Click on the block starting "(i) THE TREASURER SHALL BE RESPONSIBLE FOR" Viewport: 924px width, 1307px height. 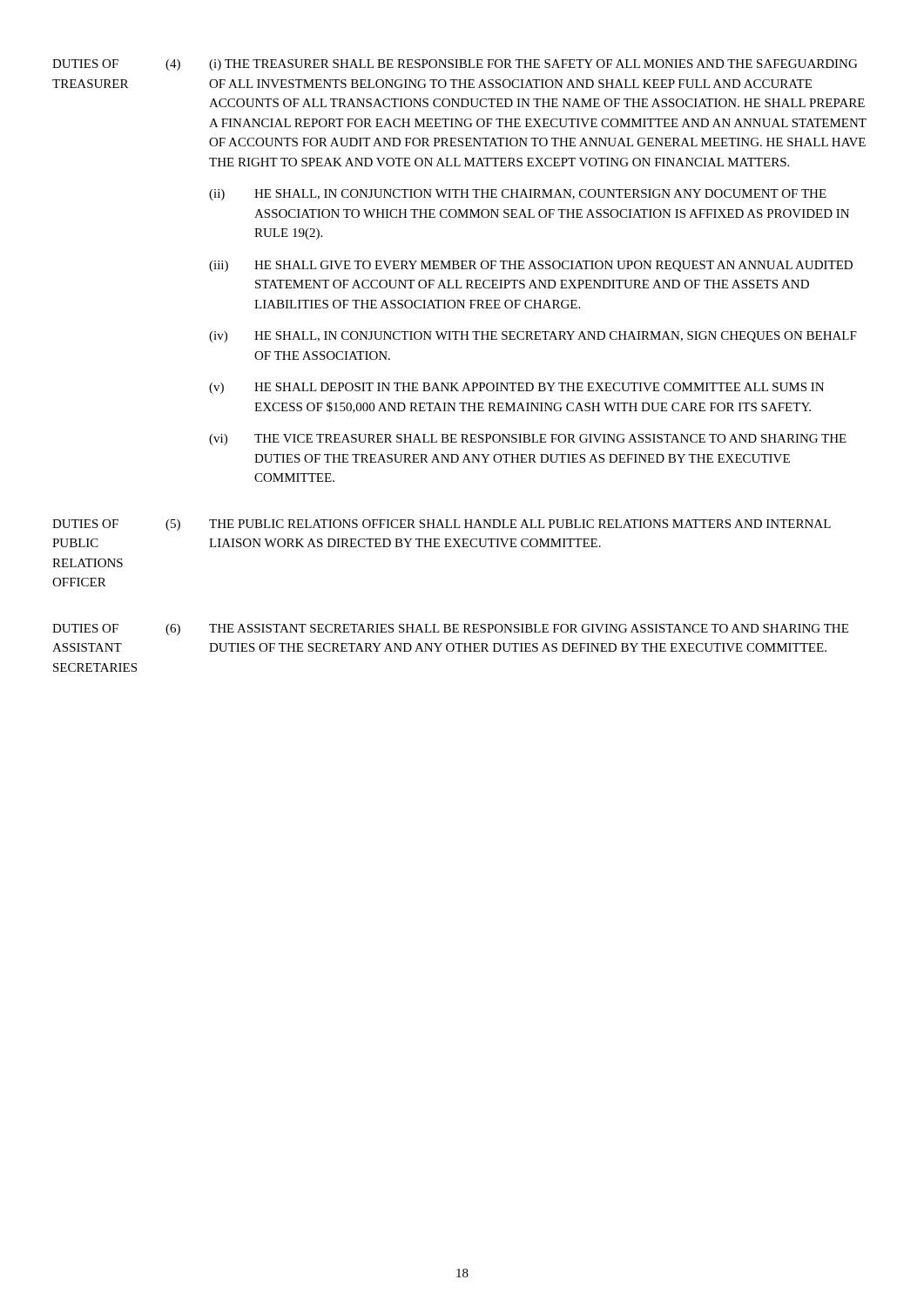click(x=538, y=113)
